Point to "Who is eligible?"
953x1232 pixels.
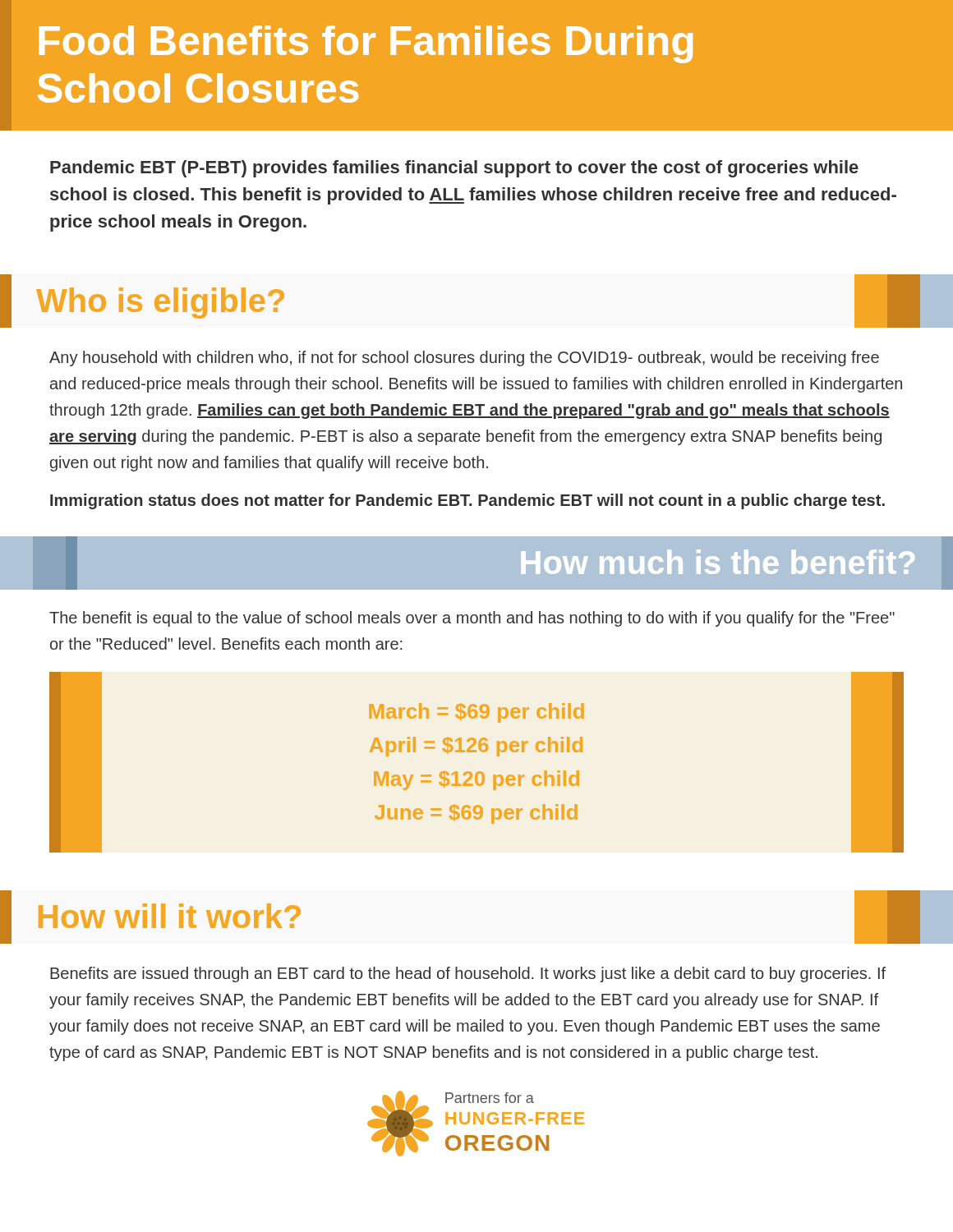121,301
